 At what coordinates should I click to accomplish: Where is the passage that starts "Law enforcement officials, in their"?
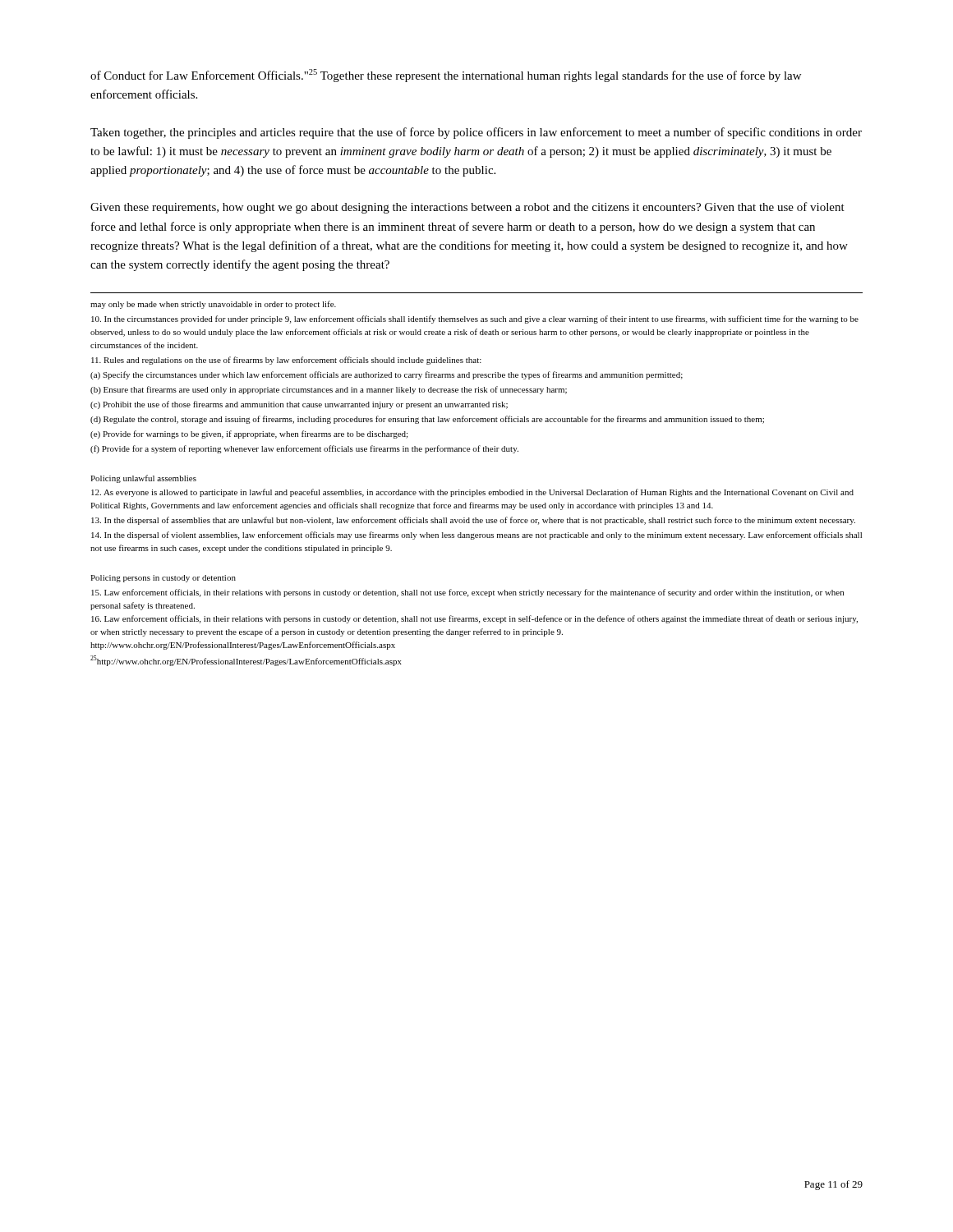(x=476, y=619)
